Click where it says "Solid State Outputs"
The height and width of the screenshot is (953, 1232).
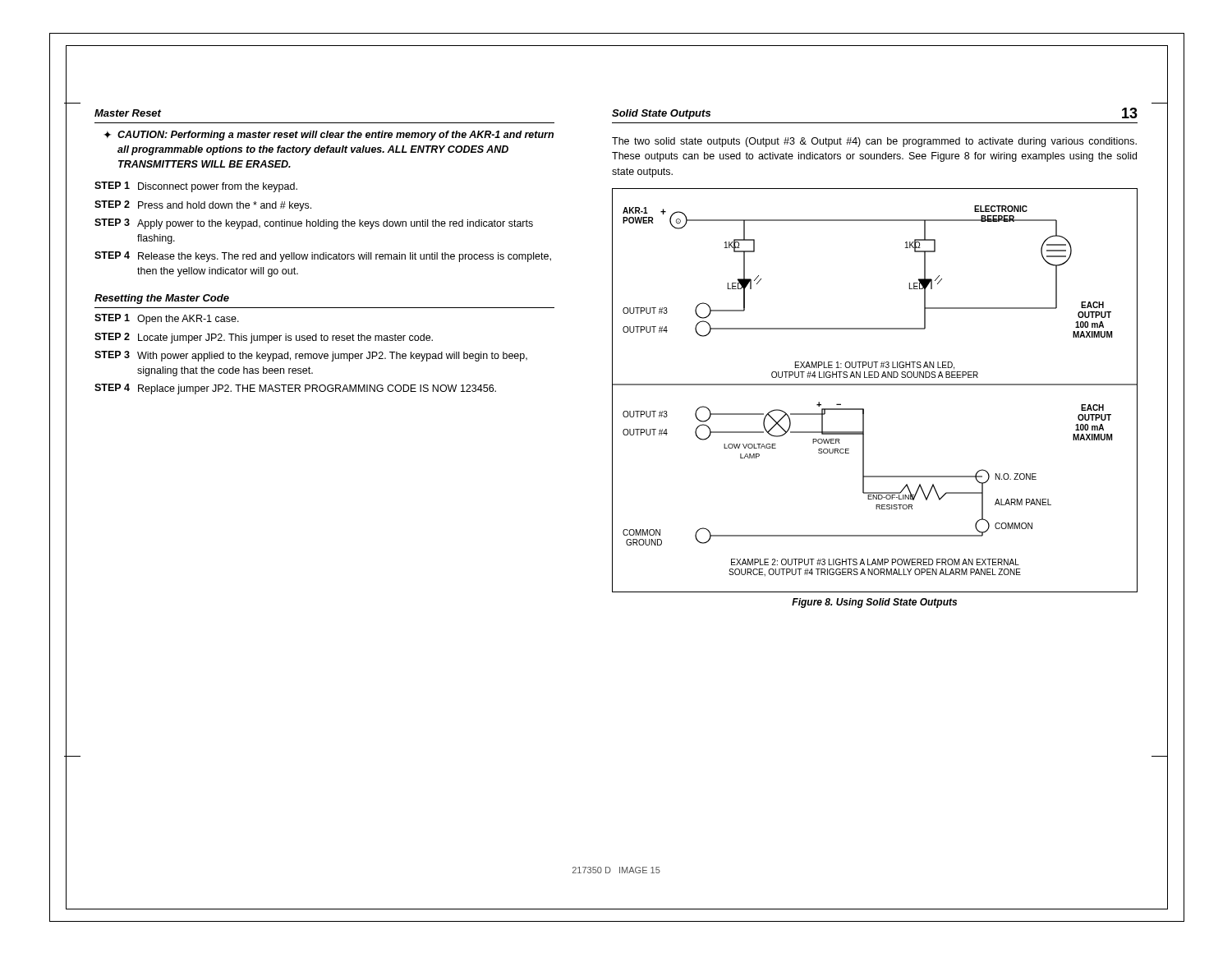[x=875, y=115]
